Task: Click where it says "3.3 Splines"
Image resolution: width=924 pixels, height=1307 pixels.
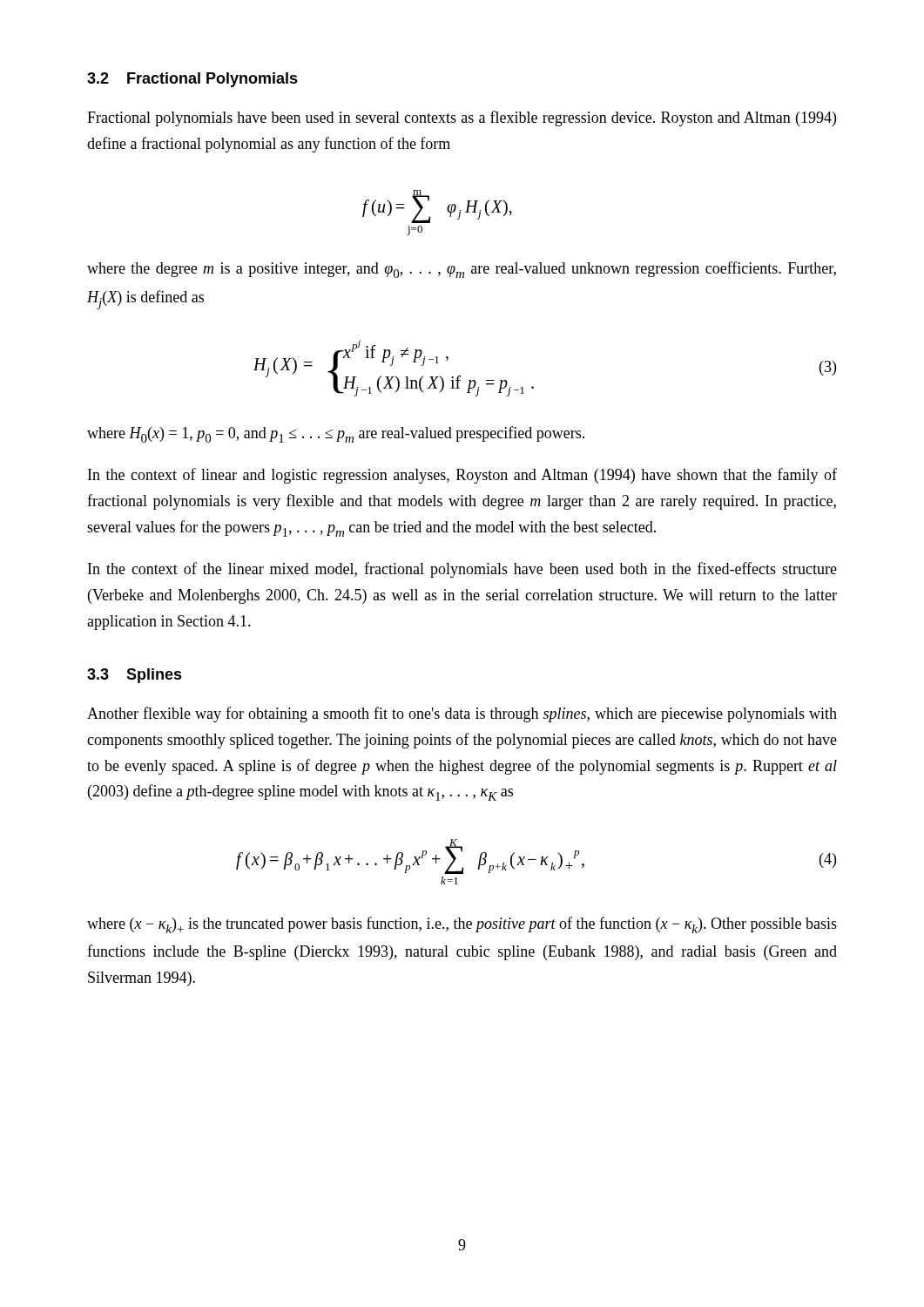Action: (135, 675)
